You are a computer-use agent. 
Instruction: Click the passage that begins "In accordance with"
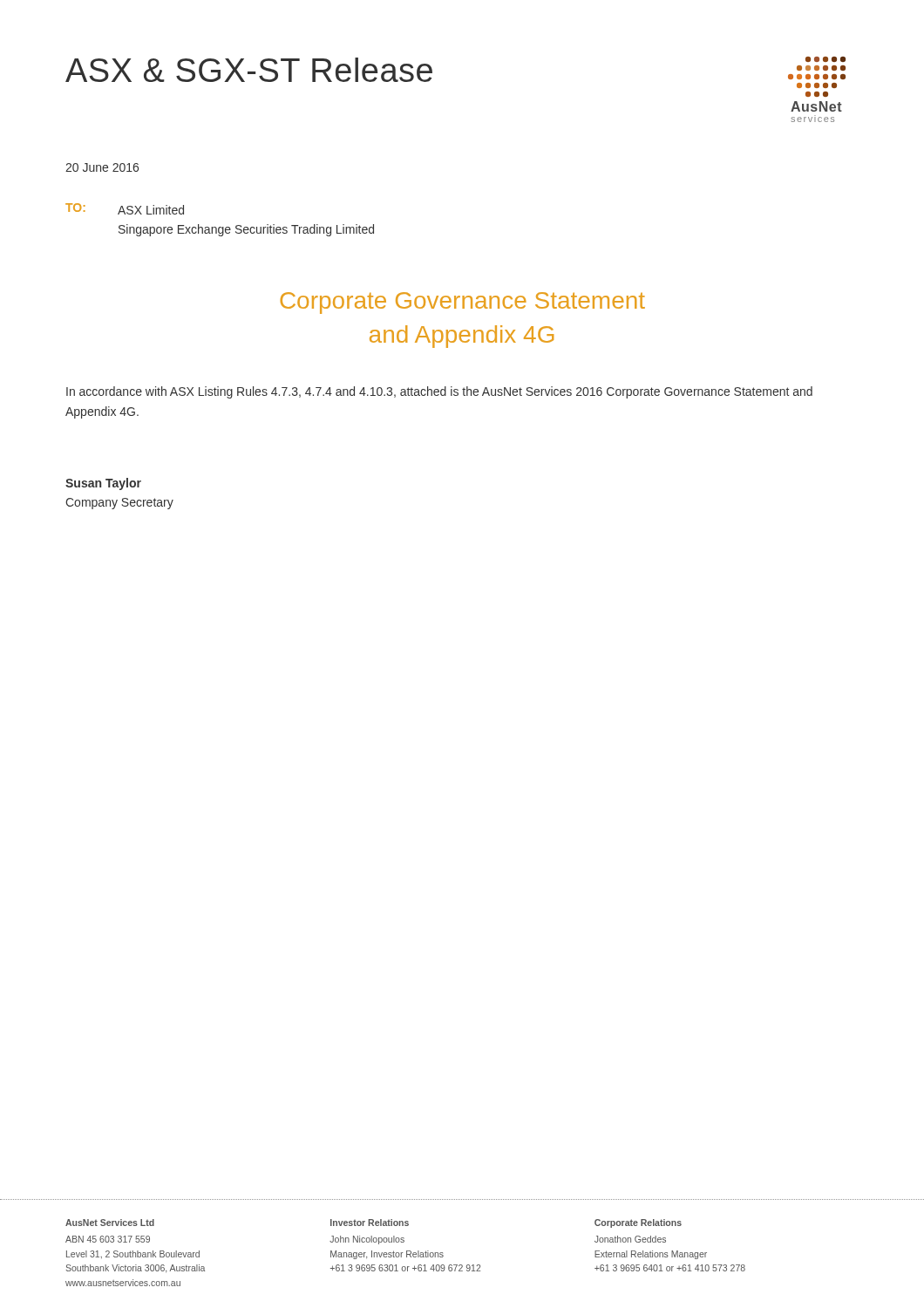[x=439, y=401]
